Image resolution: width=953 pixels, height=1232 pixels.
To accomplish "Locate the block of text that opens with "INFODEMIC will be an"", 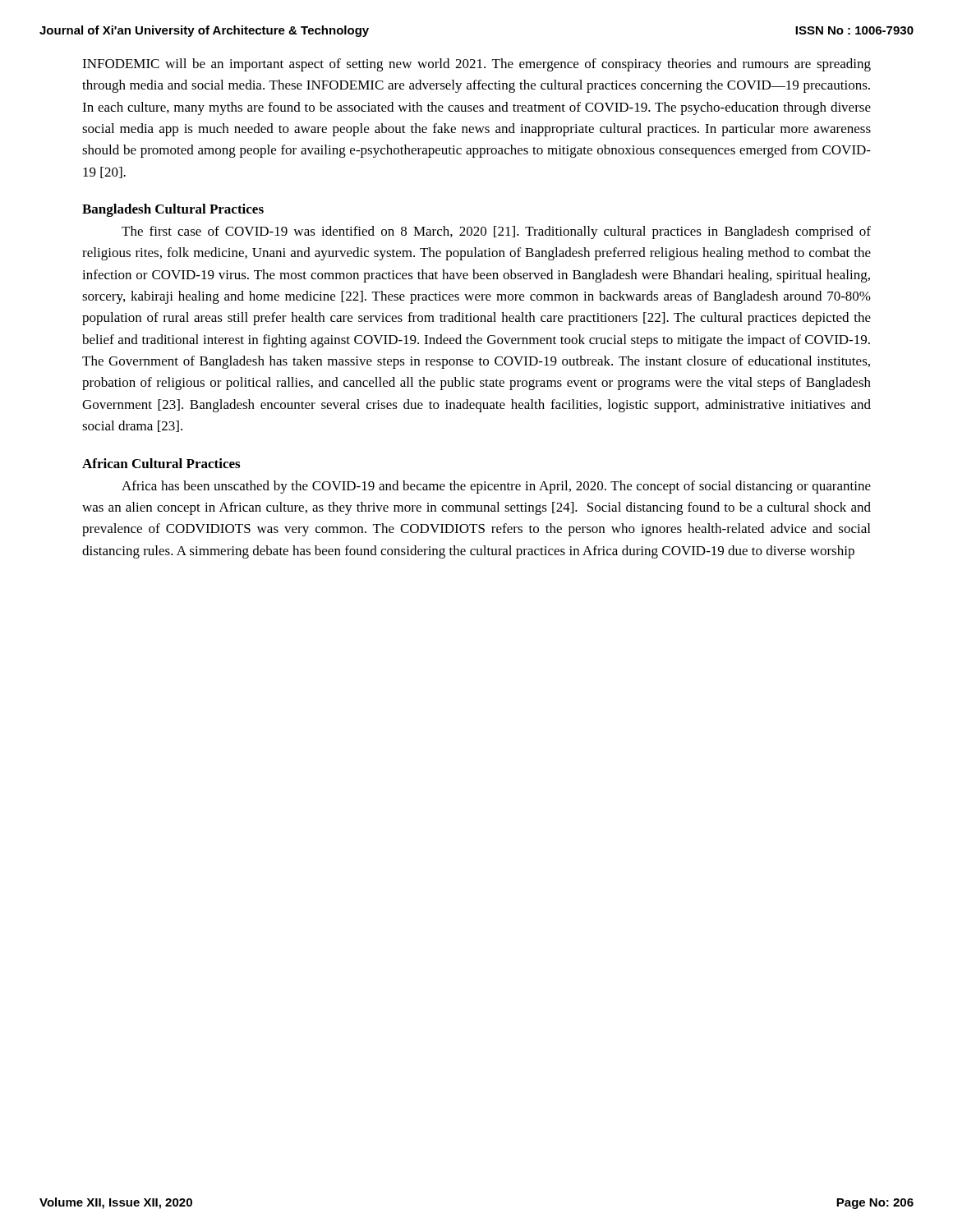I will 476,118.
